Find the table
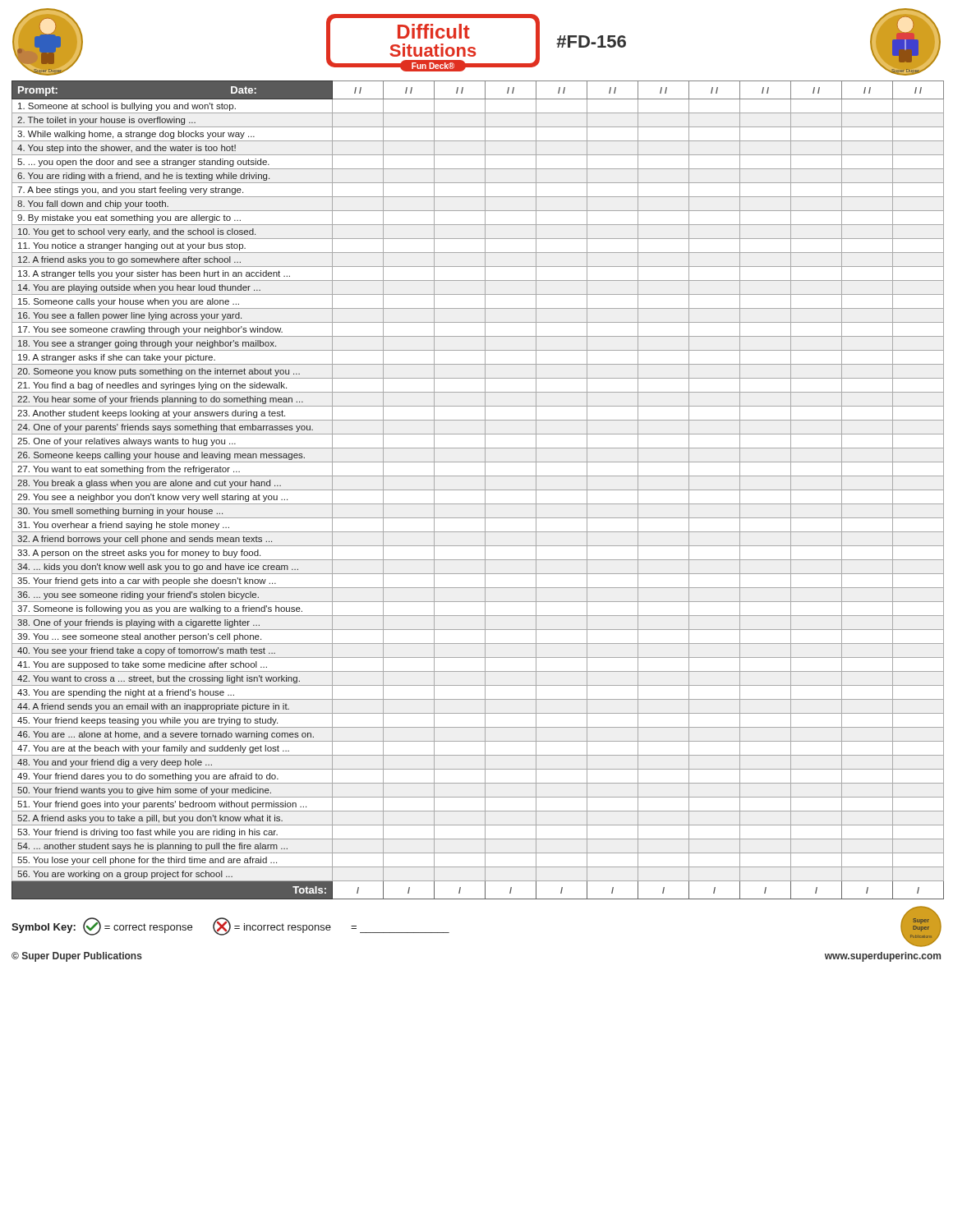 [476, 490]
